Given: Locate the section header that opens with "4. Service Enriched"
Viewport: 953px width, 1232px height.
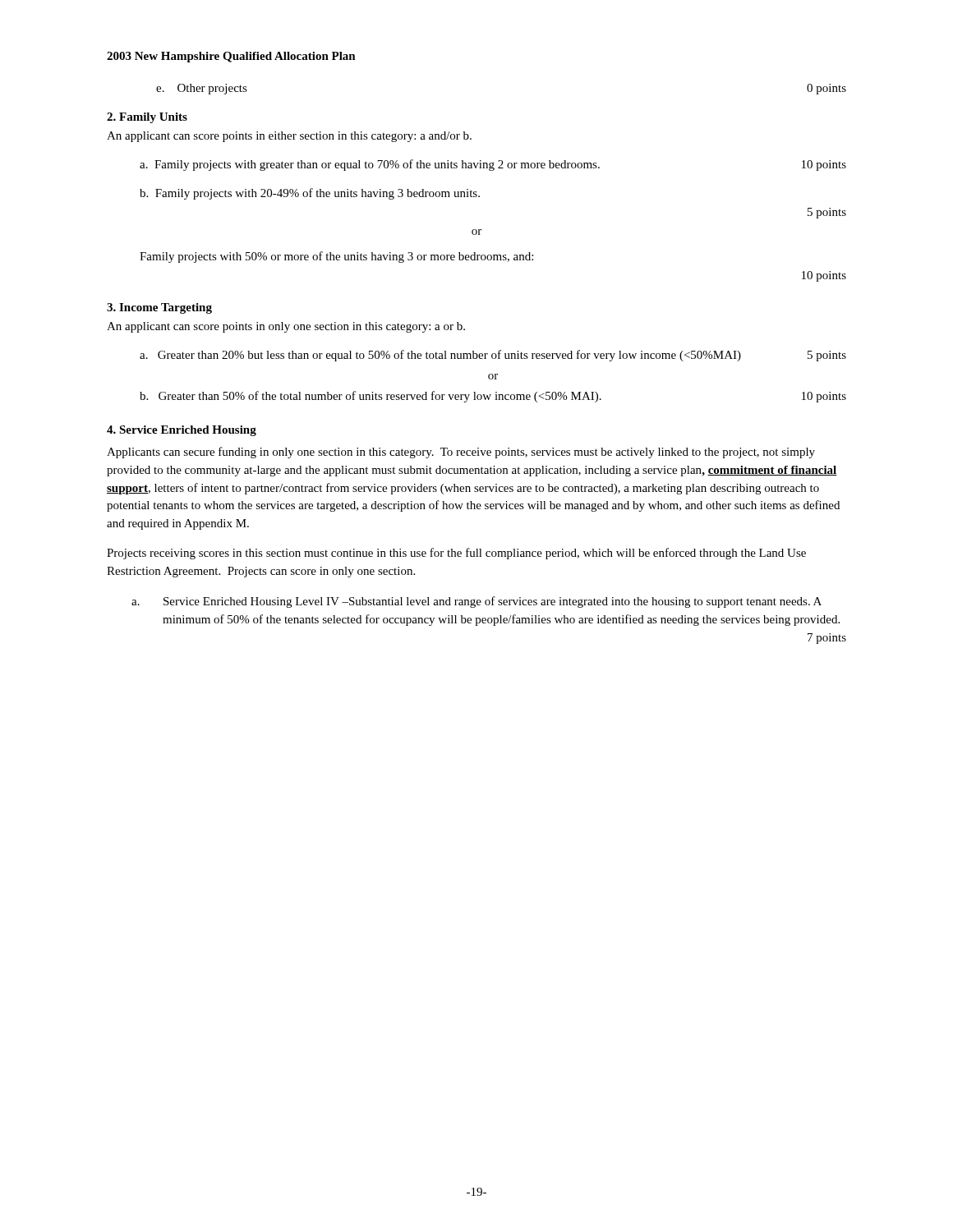Looking at the screenshot, I should (181, 430).
